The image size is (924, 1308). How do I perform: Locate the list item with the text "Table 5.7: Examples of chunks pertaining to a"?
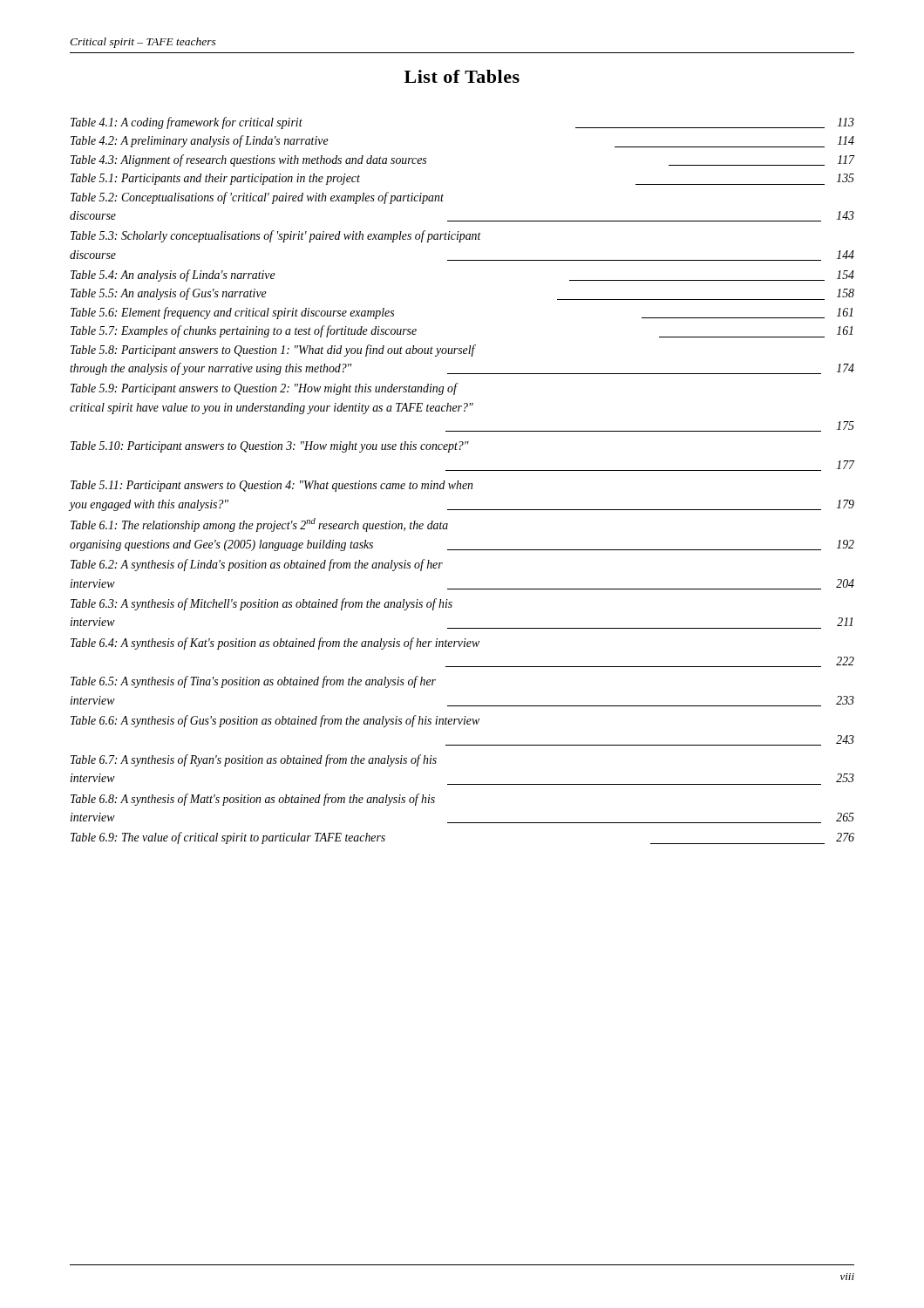click(250, 331)
